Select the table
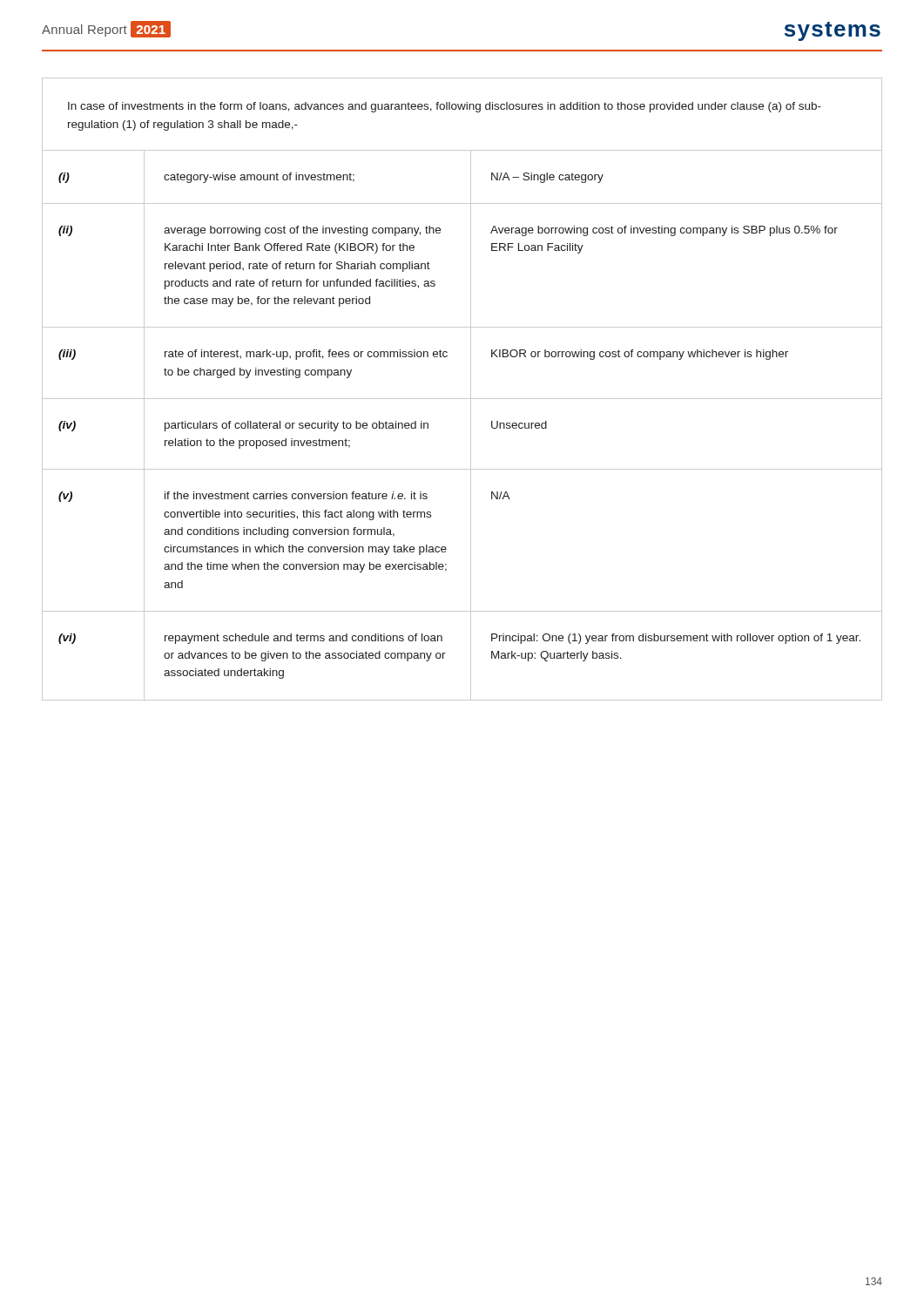 [462, 425]
